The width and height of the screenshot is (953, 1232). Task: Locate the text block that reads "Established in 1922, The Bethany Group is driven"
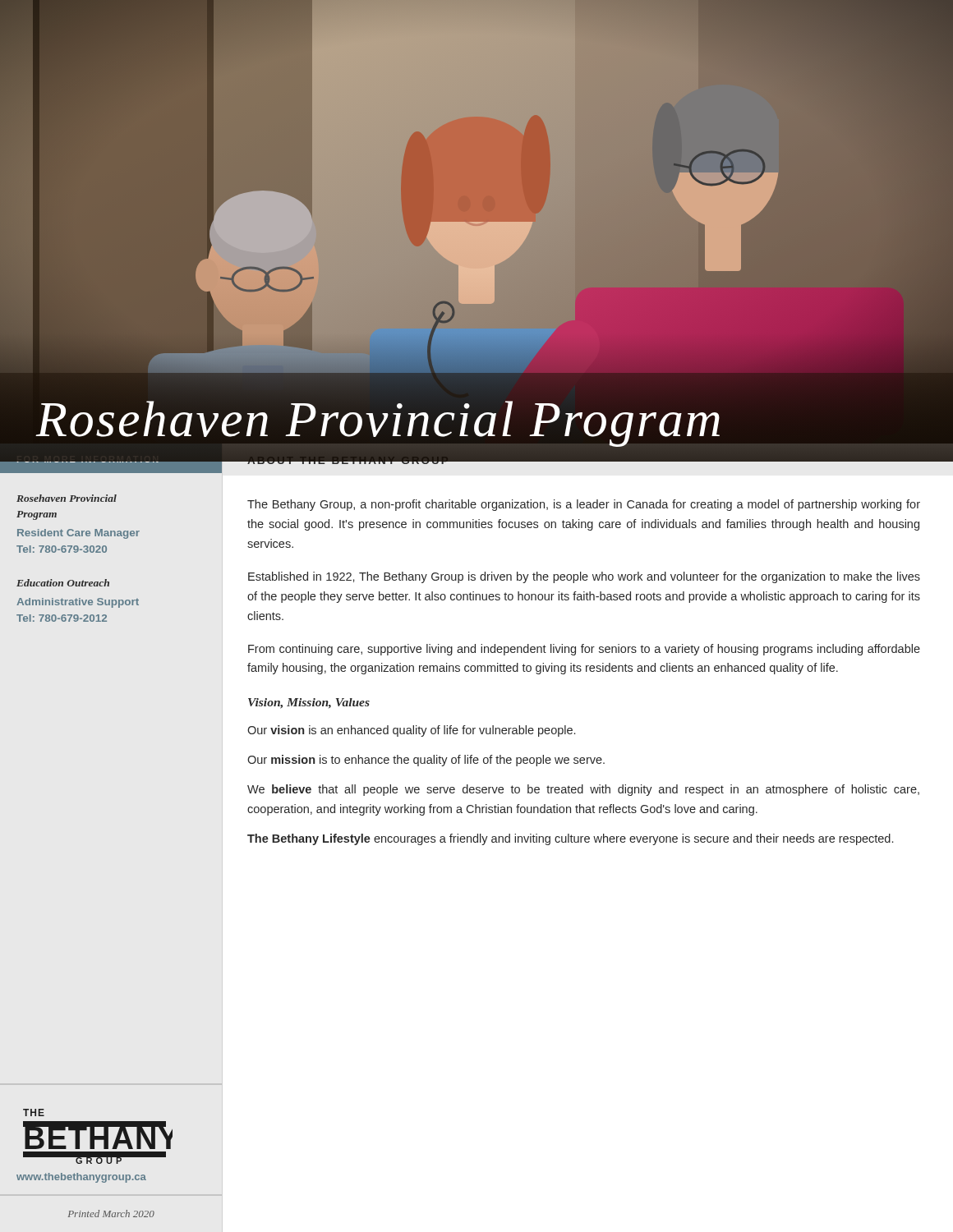coord(584,597)
